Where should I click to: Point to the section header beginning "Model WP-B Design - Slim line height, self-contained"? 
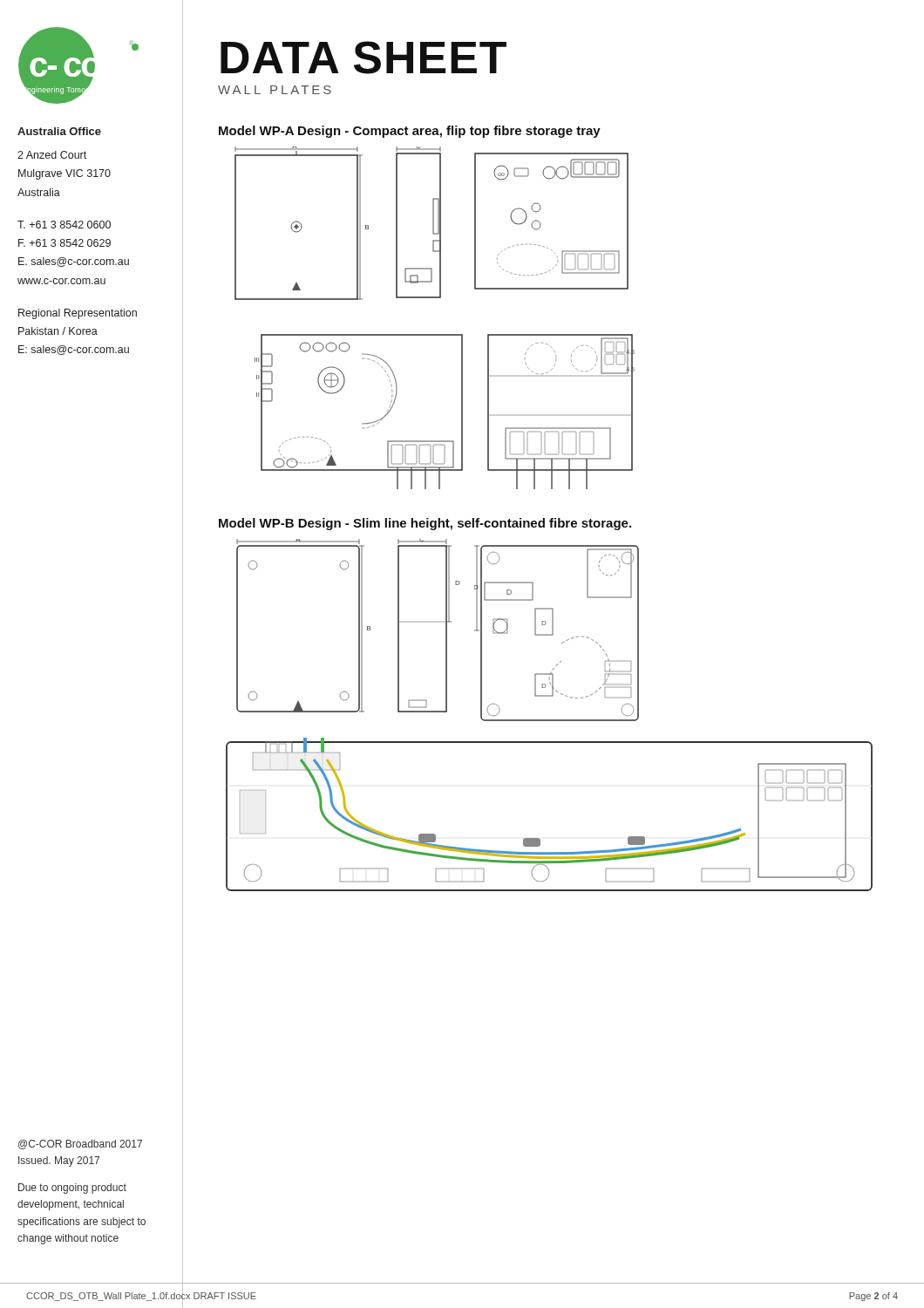(425, 523)
